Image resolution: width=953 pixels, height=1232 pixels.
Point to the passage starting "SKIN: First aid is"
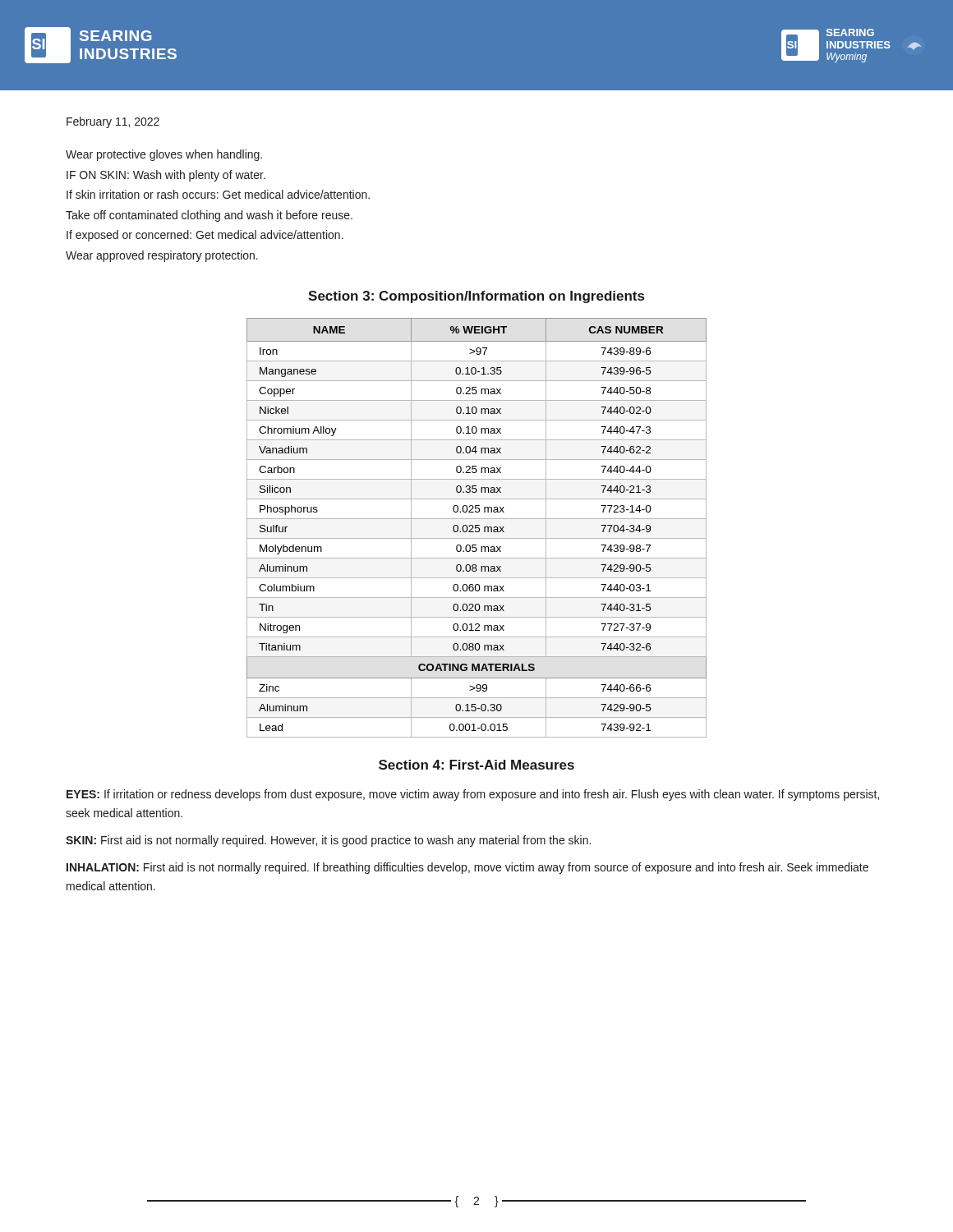(329, 840)
